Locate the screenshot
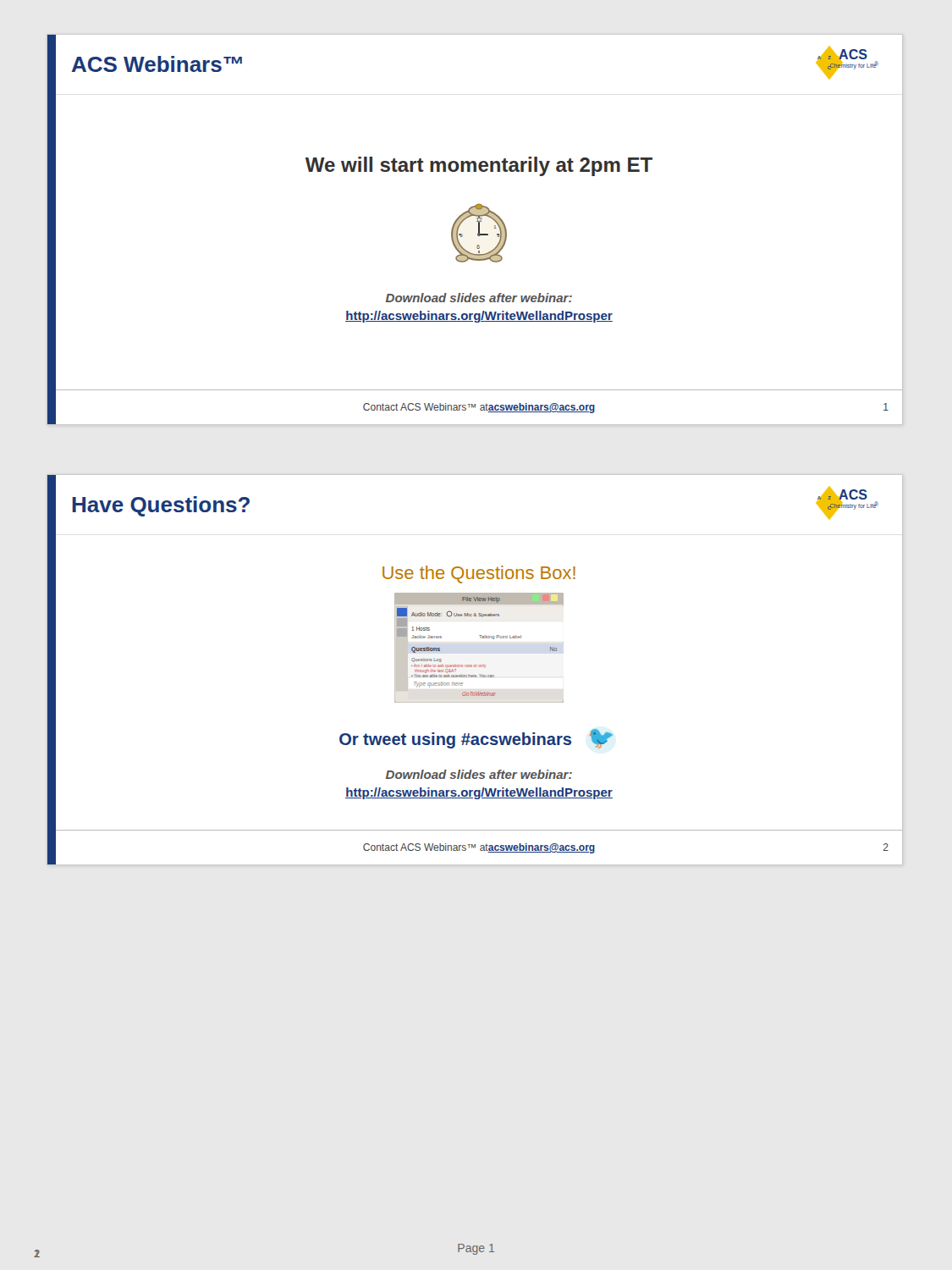Screen dimensions: 1270x952 [479, 649]
